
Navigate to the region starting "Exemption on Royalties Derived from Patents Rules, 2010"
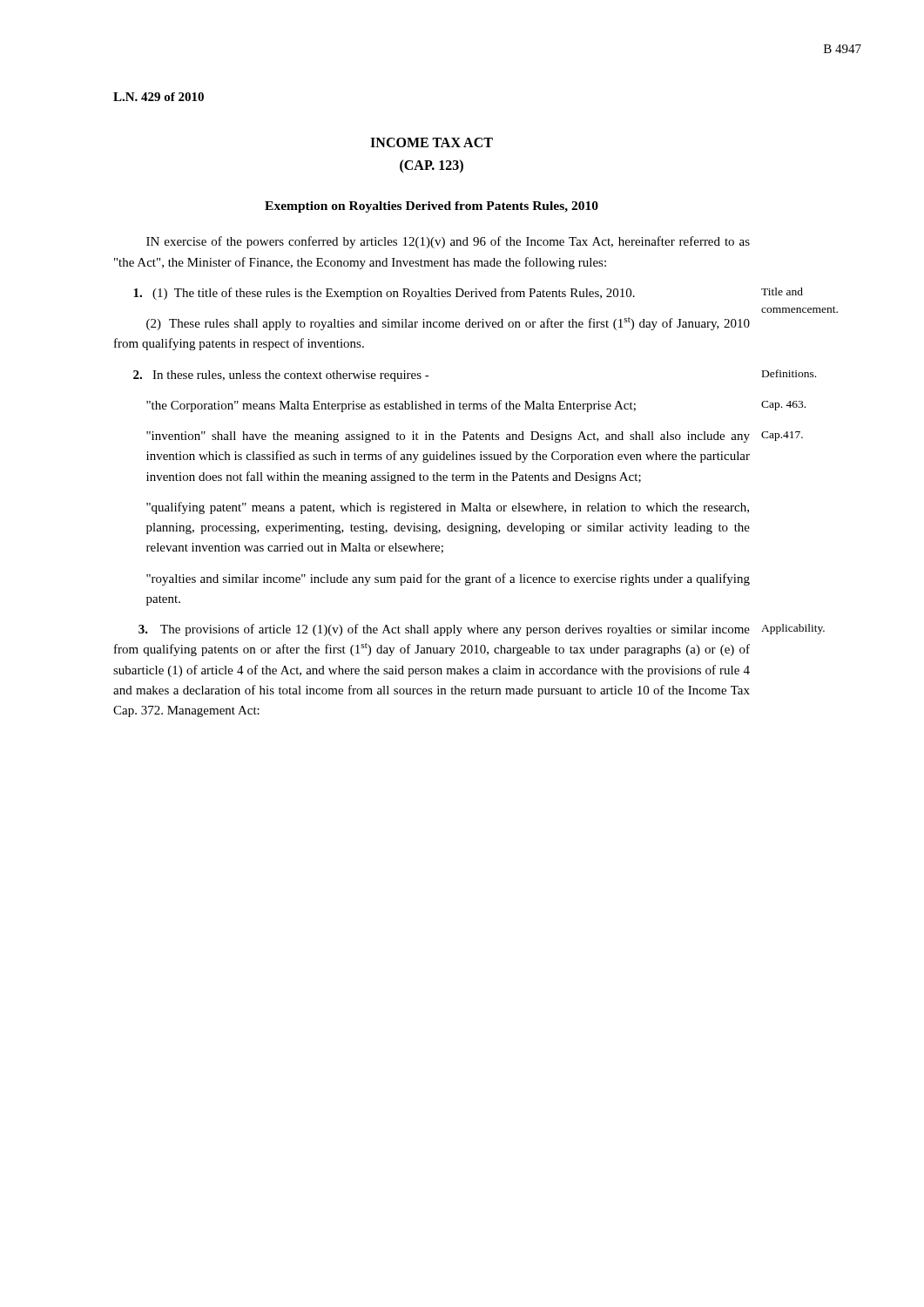(x=432, y=206)
